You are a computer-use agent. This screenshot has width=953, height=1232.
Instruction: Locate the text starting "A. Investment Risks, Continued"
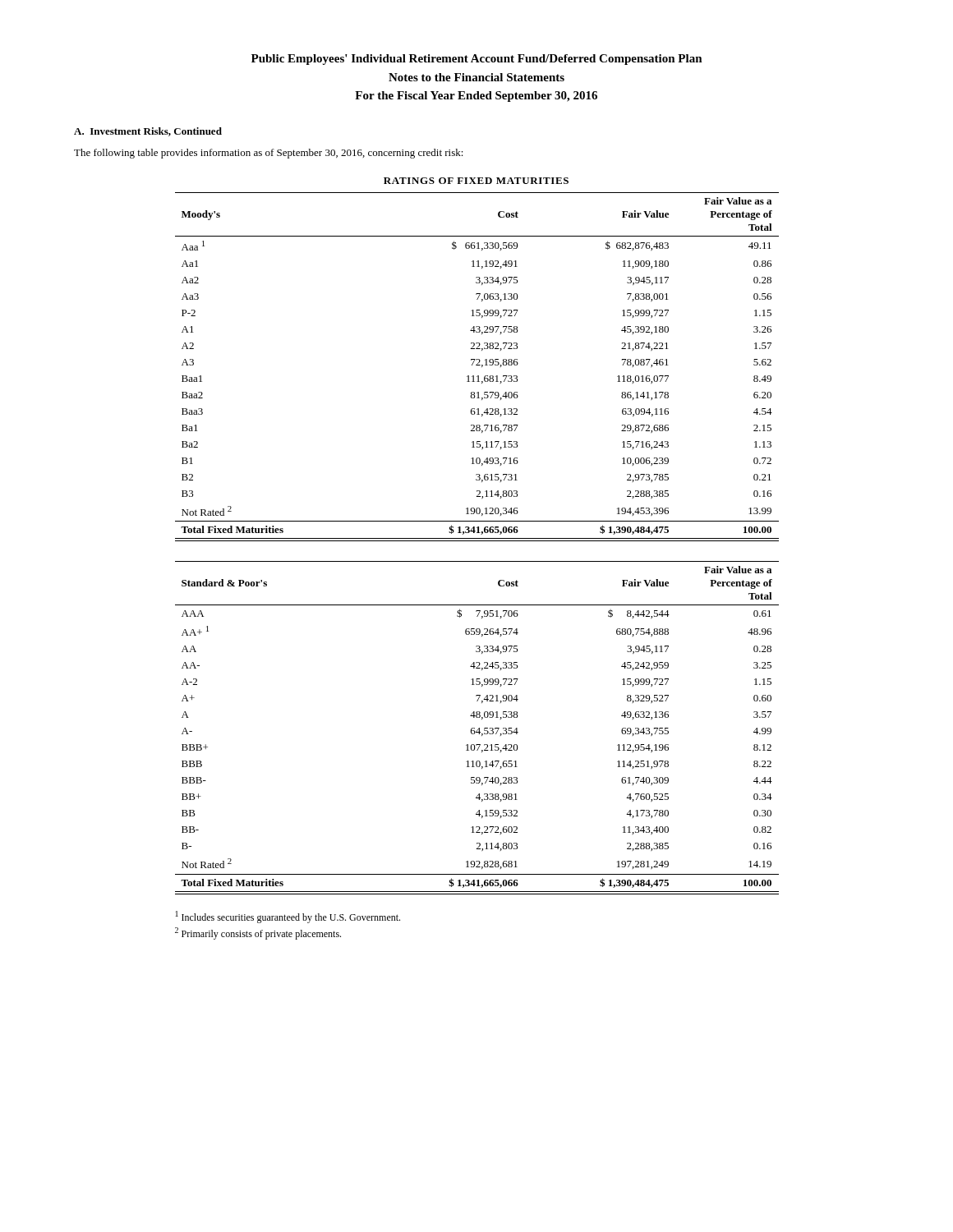coord(148,131)
